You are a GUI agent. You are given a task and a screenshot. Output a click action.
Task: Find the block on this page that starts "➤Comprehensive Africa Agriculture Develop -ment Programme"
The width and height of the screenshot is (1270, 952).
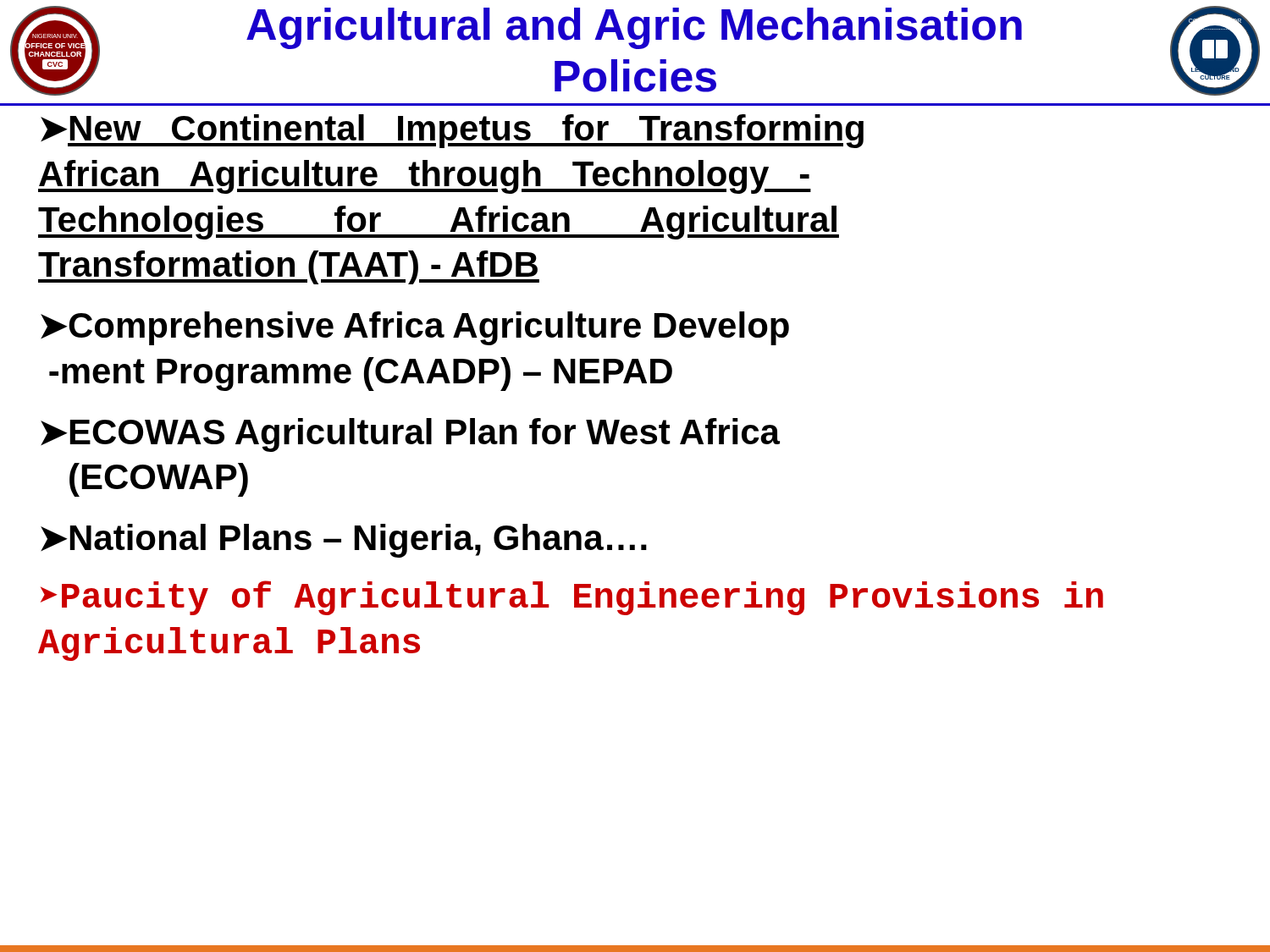635,348
